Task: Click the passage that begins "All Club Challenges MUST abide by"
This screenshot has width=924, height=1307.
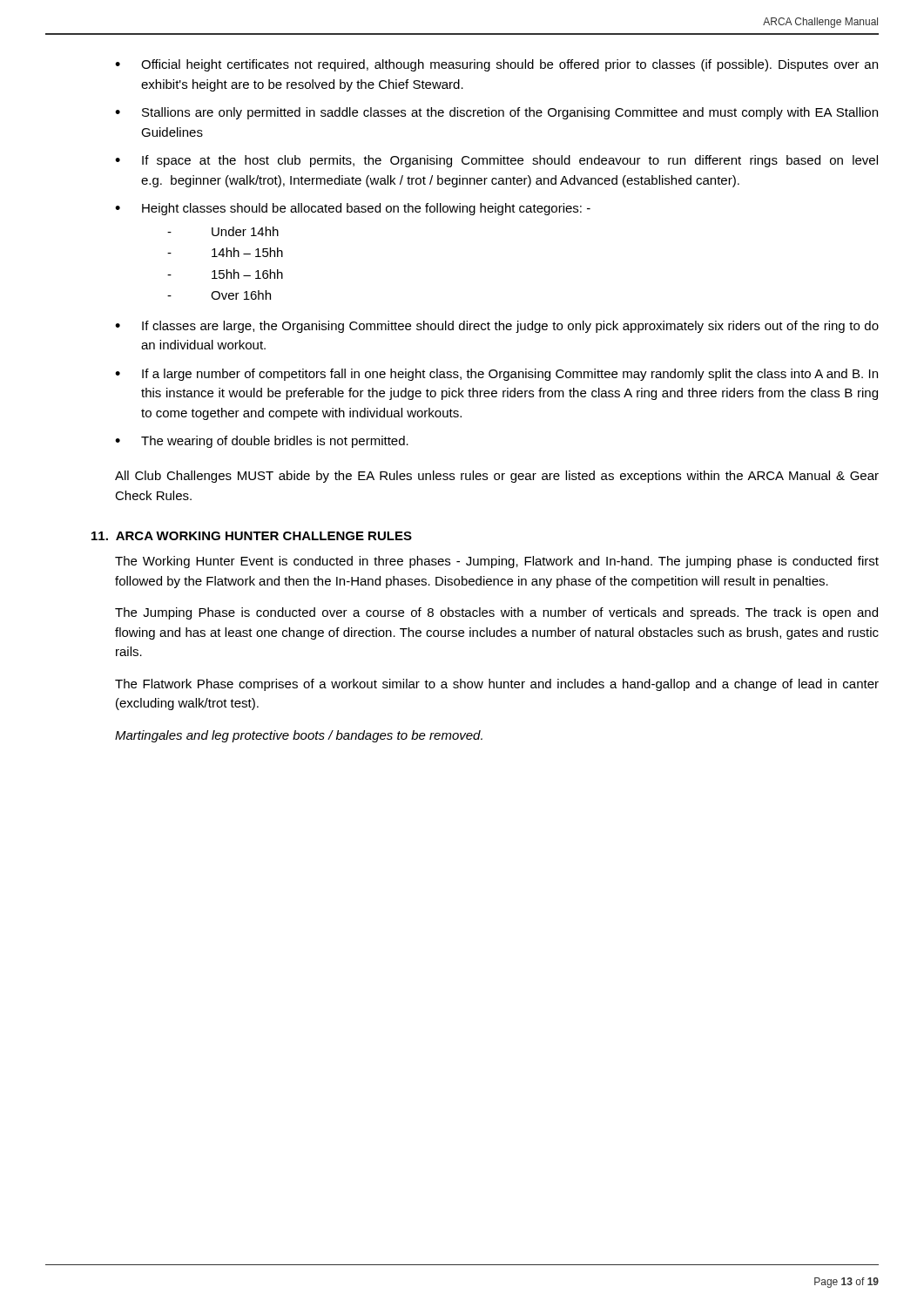Action: coord(497,485)
